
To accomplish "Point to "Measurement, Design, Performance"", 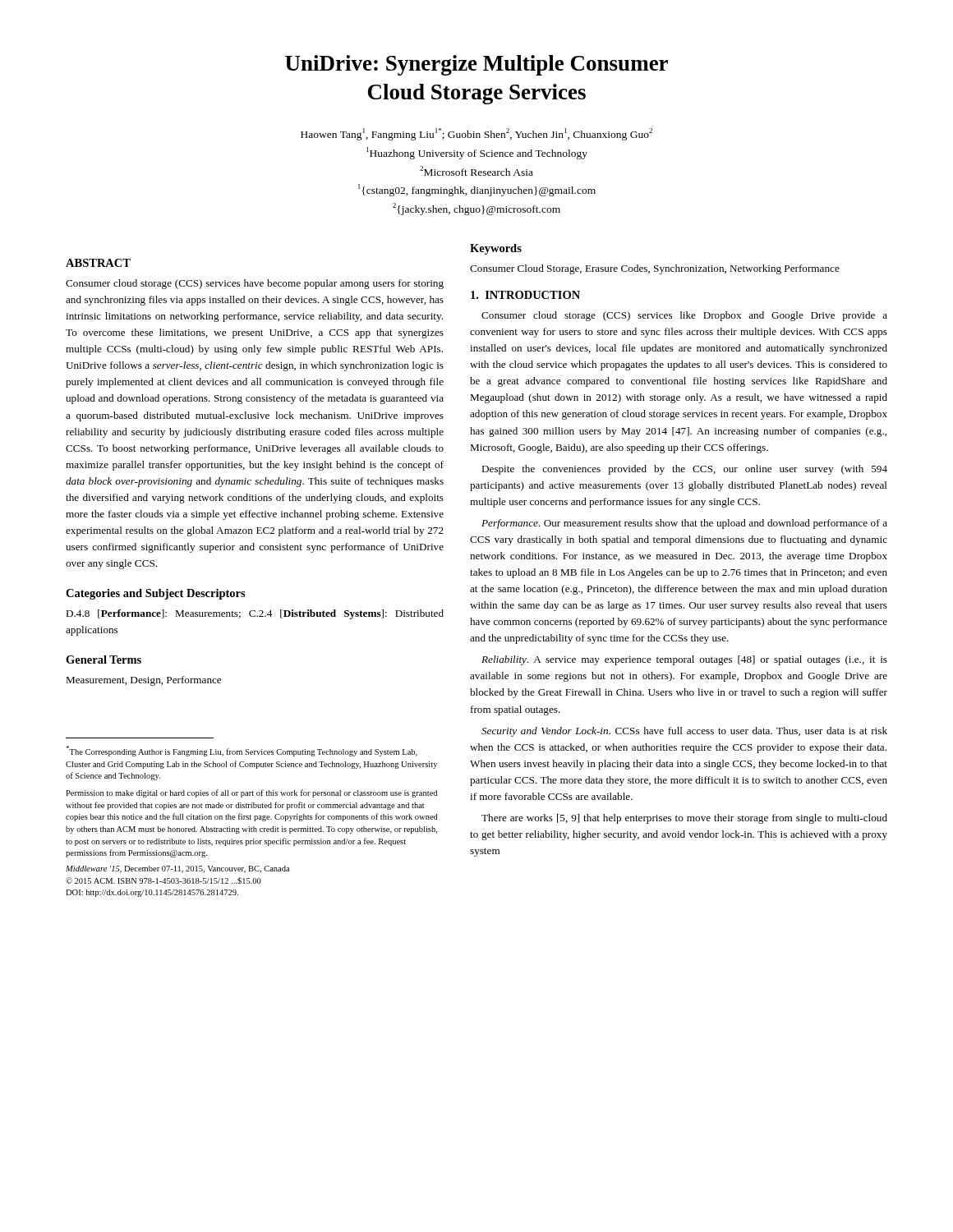I will [x=143, y=681].
